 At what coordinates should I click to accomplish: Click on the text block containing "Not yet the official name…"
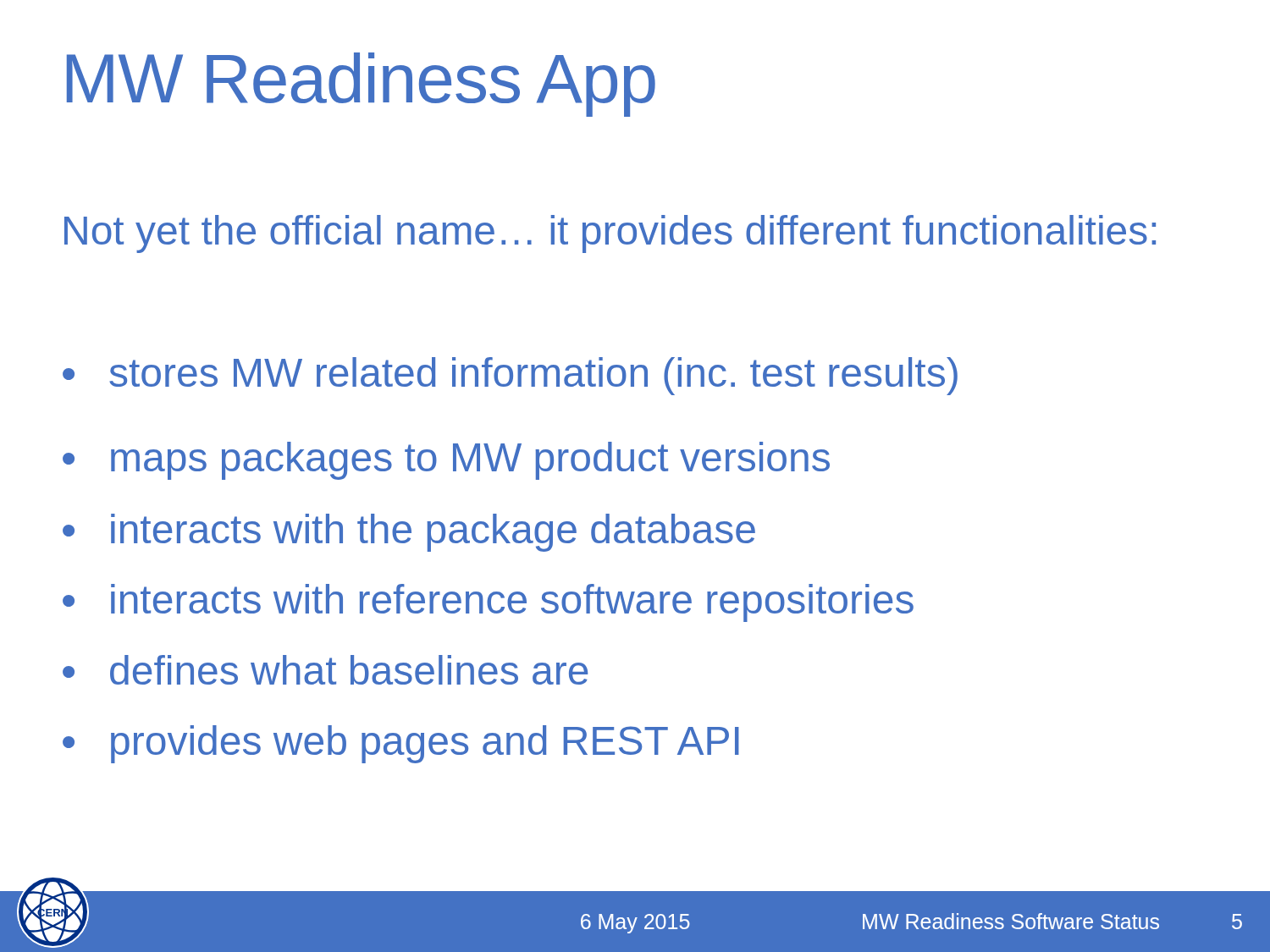coord(635,231)
